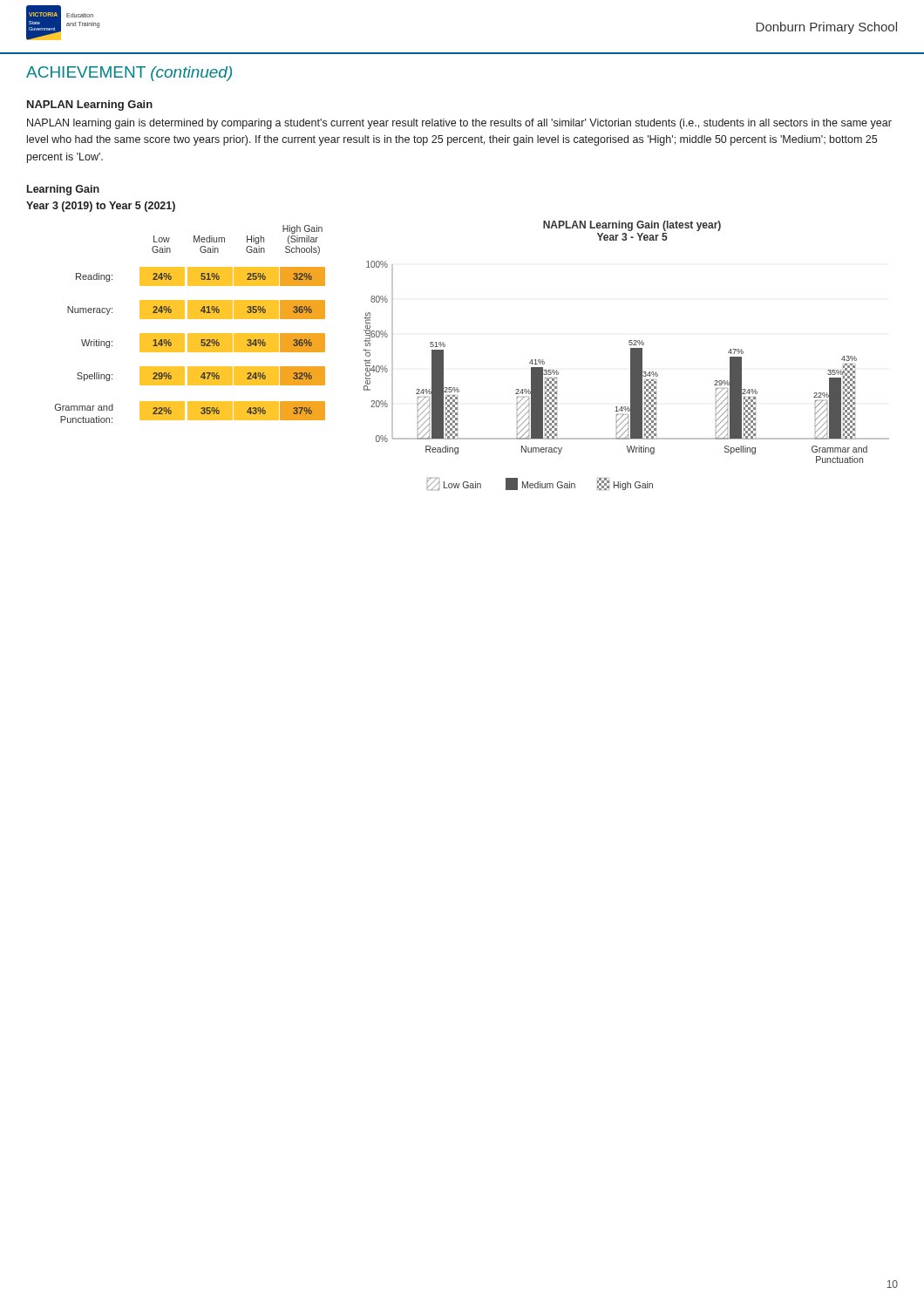
Task: Point to "ACHIEVEMENT (continued)"
Action: point(130,72)
